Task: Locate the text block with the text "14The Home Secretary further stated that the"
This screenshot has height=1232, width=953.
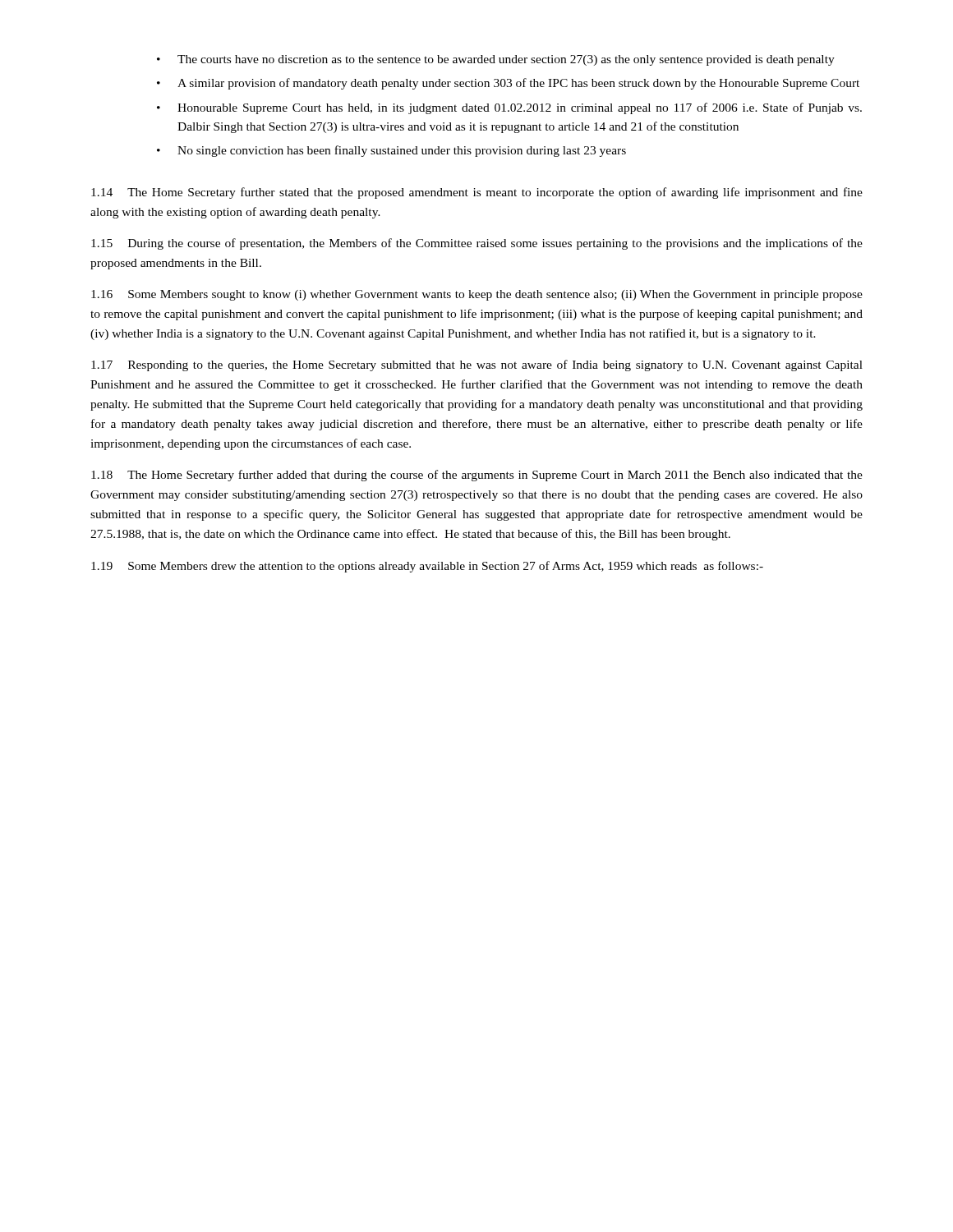Action: (x=476, y=202)
